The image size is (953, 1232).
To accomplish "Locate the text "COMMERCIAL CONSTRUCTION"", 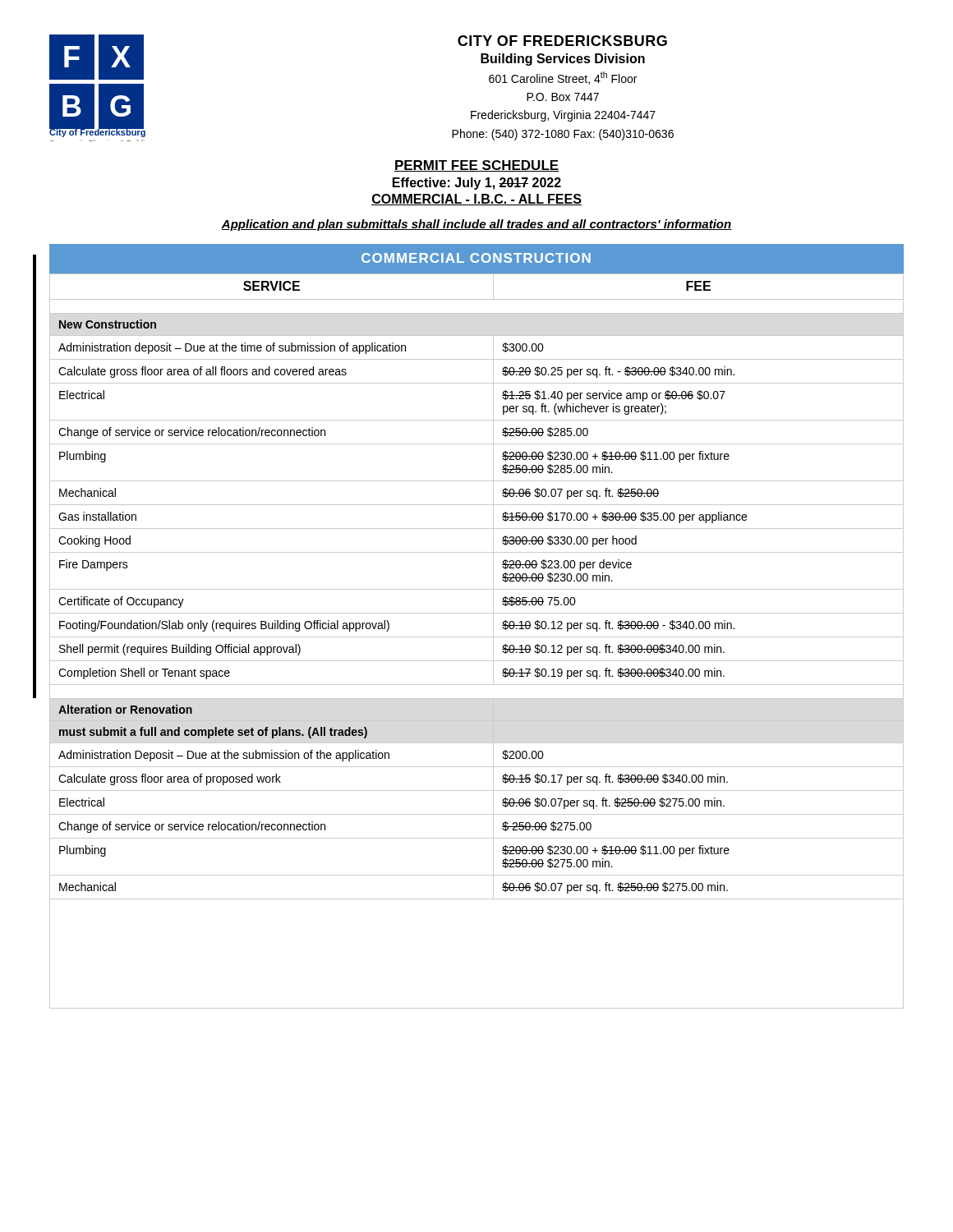I will 476,258.
